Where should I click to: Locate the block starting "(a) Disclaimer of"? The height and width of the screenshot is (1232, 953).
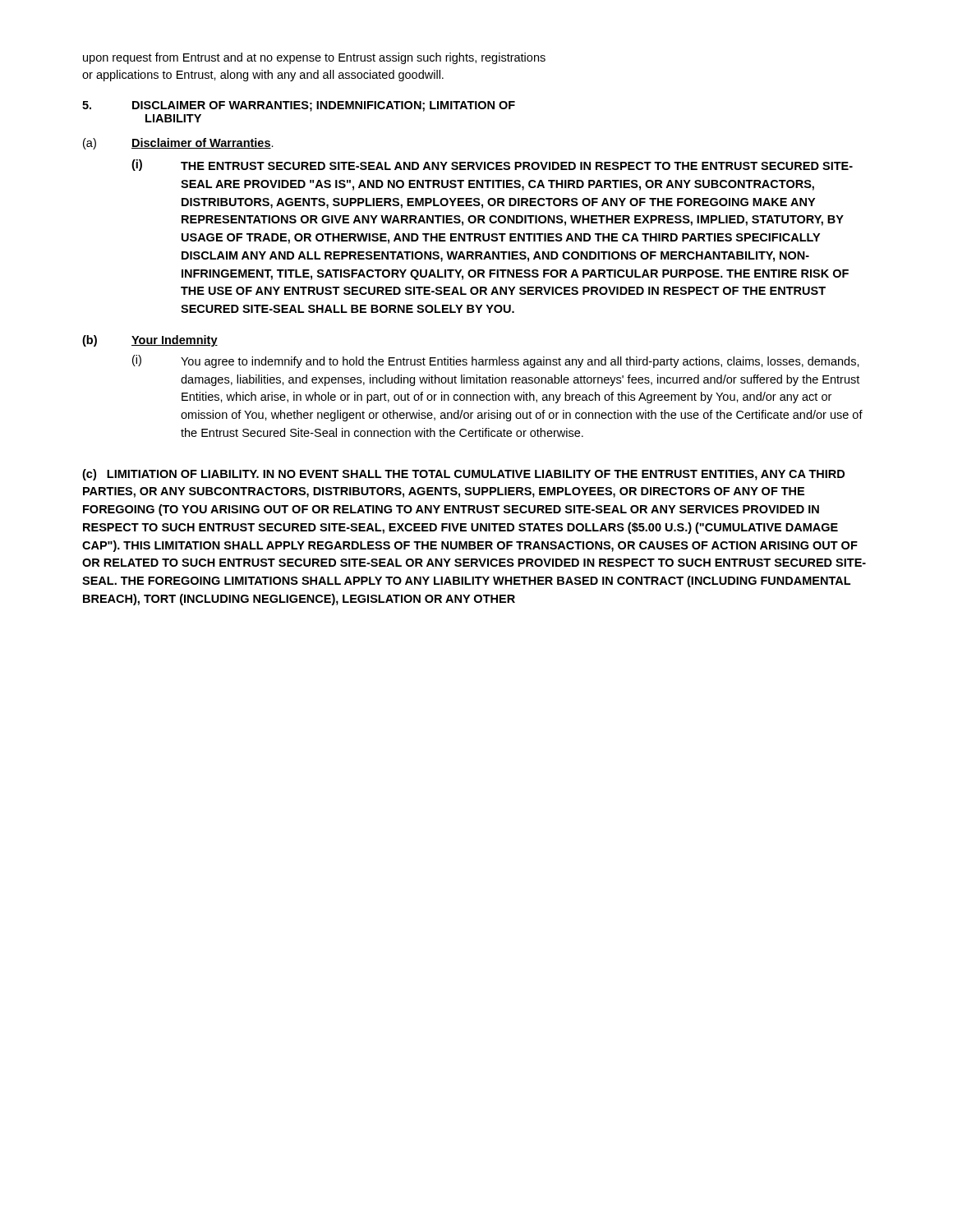pyautogui.click(x=178, y=144)
